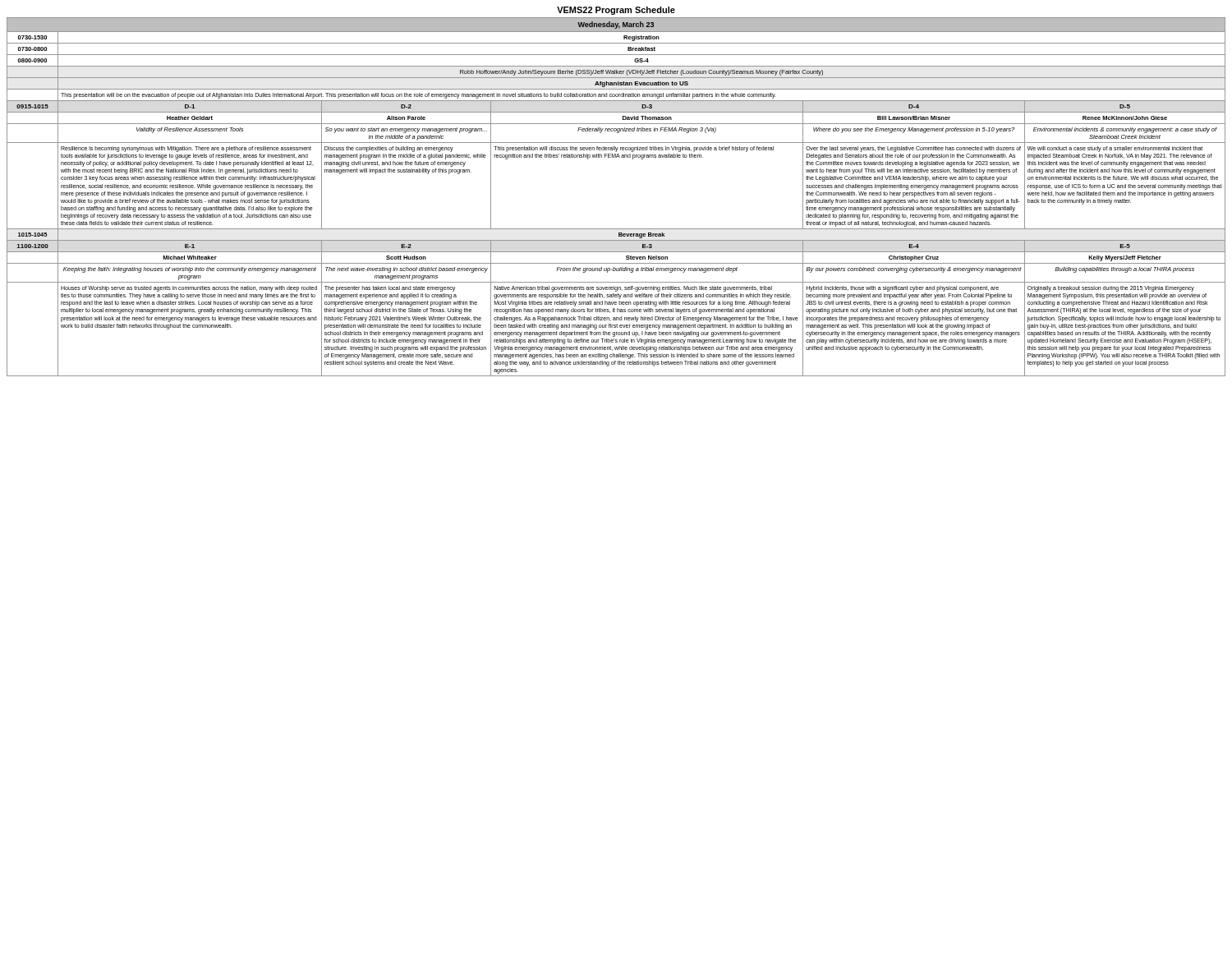The height and width of the screenshot is (953, 1232).
Task: Find "VEMS22 Program Schedule" on this page
Action: [616, 10]
